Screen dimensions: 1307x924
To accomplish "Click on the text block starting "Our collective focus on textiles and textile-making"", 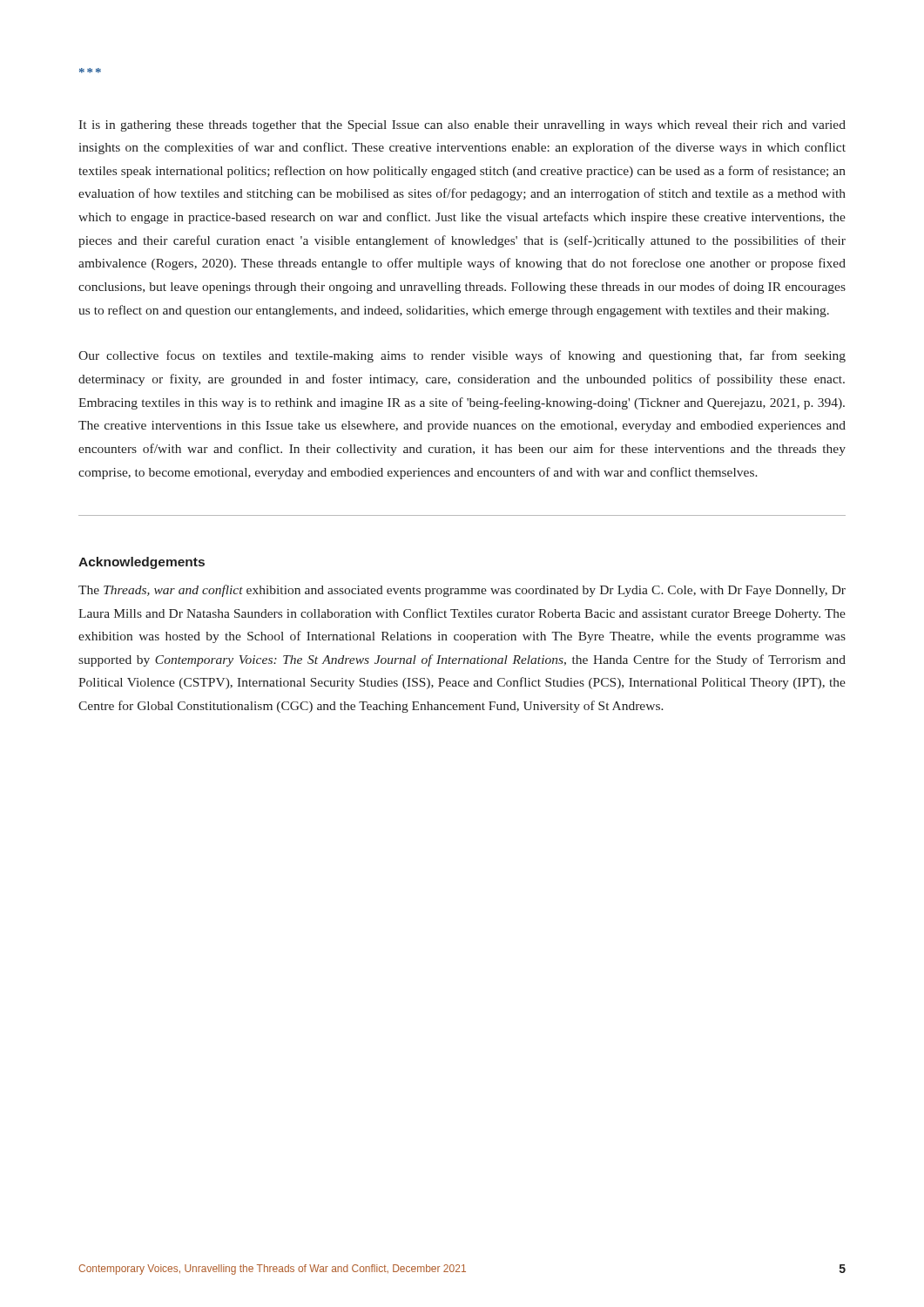I will [462, 414].
